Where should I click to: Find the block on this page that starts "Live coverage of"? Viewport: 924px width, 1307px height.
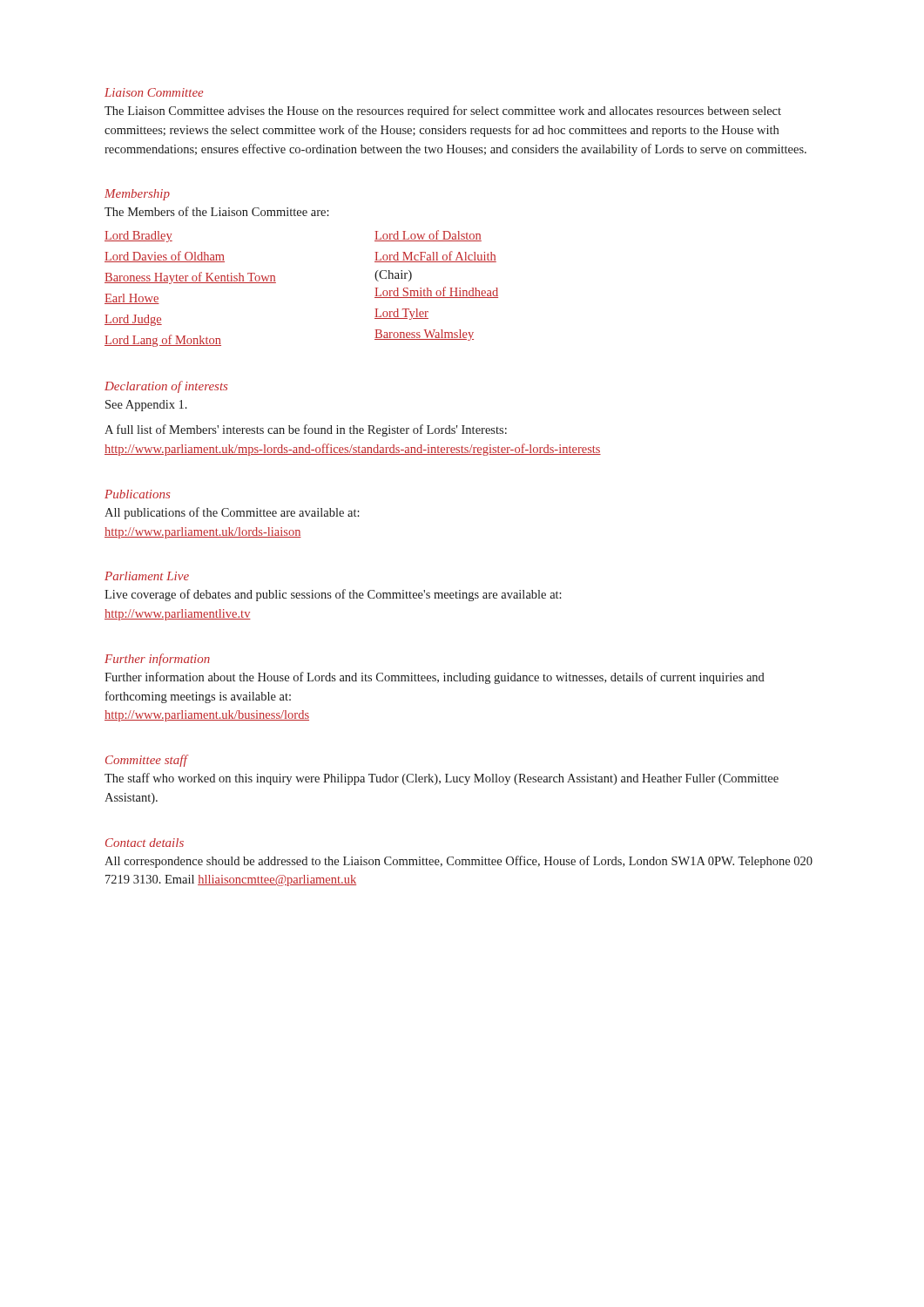pyautogui.click(x=333, y=604)
